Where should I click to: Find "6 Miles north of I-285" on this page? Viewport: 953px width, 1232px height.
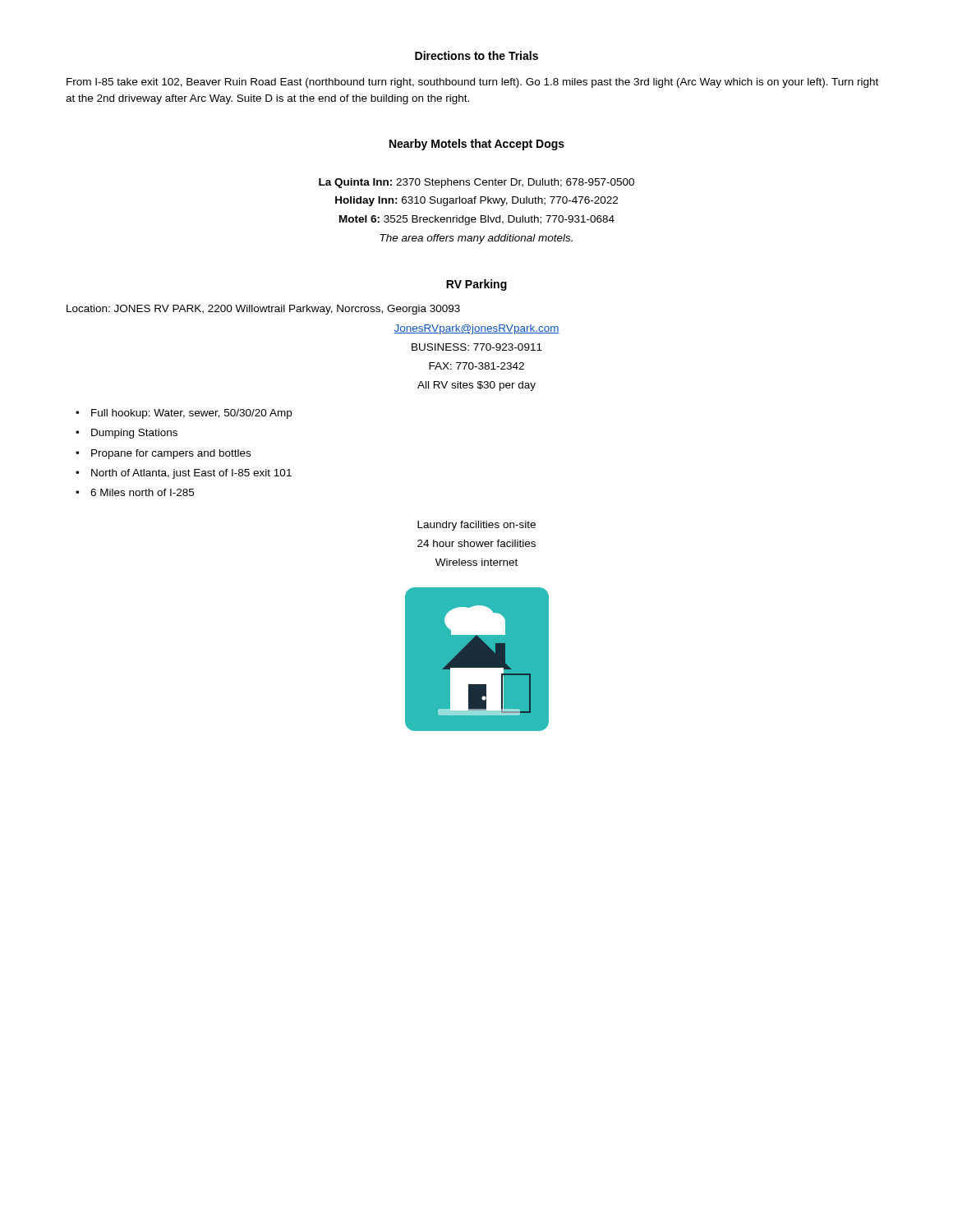[142, 493]
